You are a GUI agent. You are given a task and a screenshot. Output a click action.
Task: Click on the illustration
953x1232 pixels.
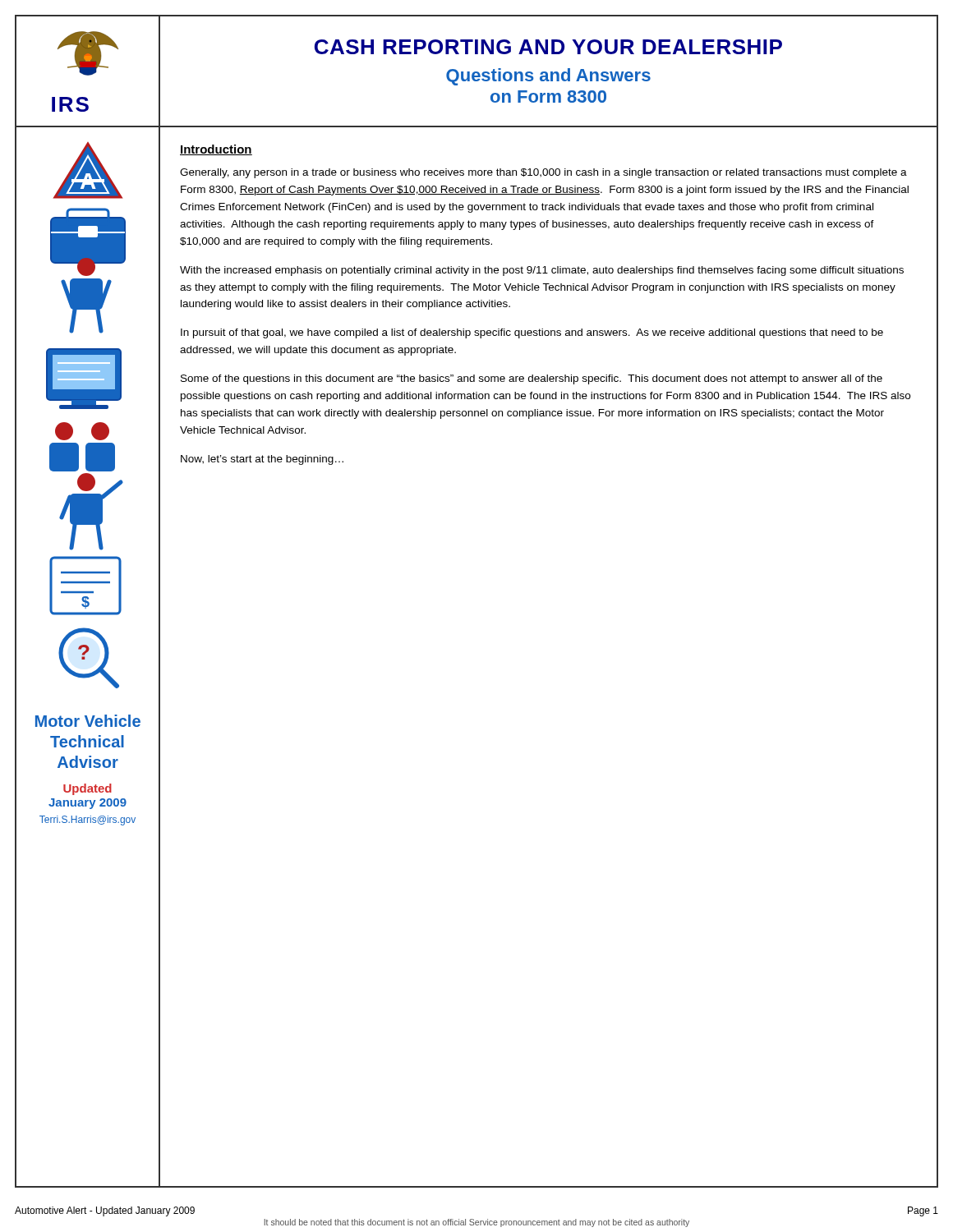[87, 416]
